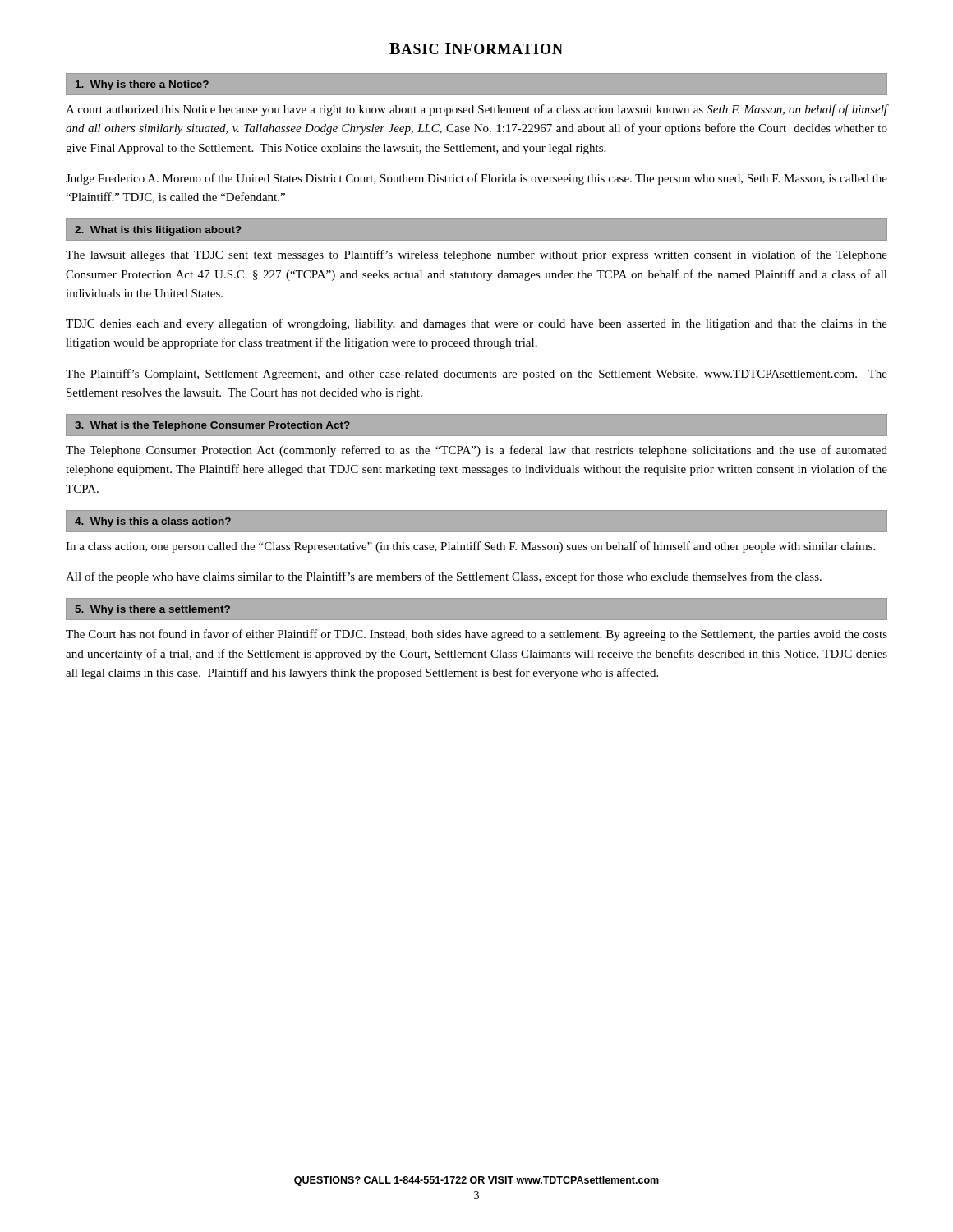Click on the section header that says "1. Why is there a"
Viewport: 953px width, 1232px height.
(142, 84)
